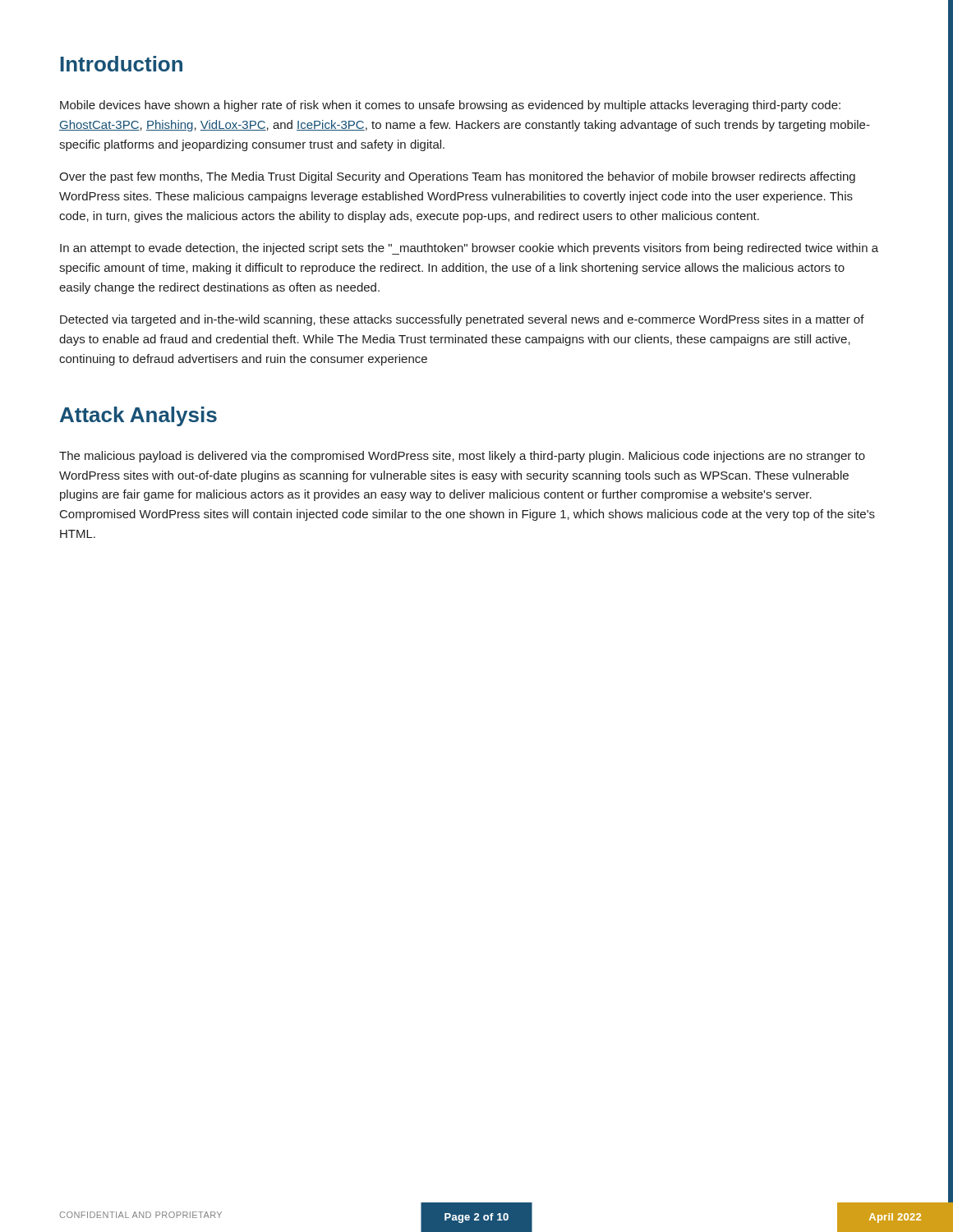Select the text block starting "Attack Analysis"
Viewport: 953px width, 1232px height.
click(x=138, y=416)
